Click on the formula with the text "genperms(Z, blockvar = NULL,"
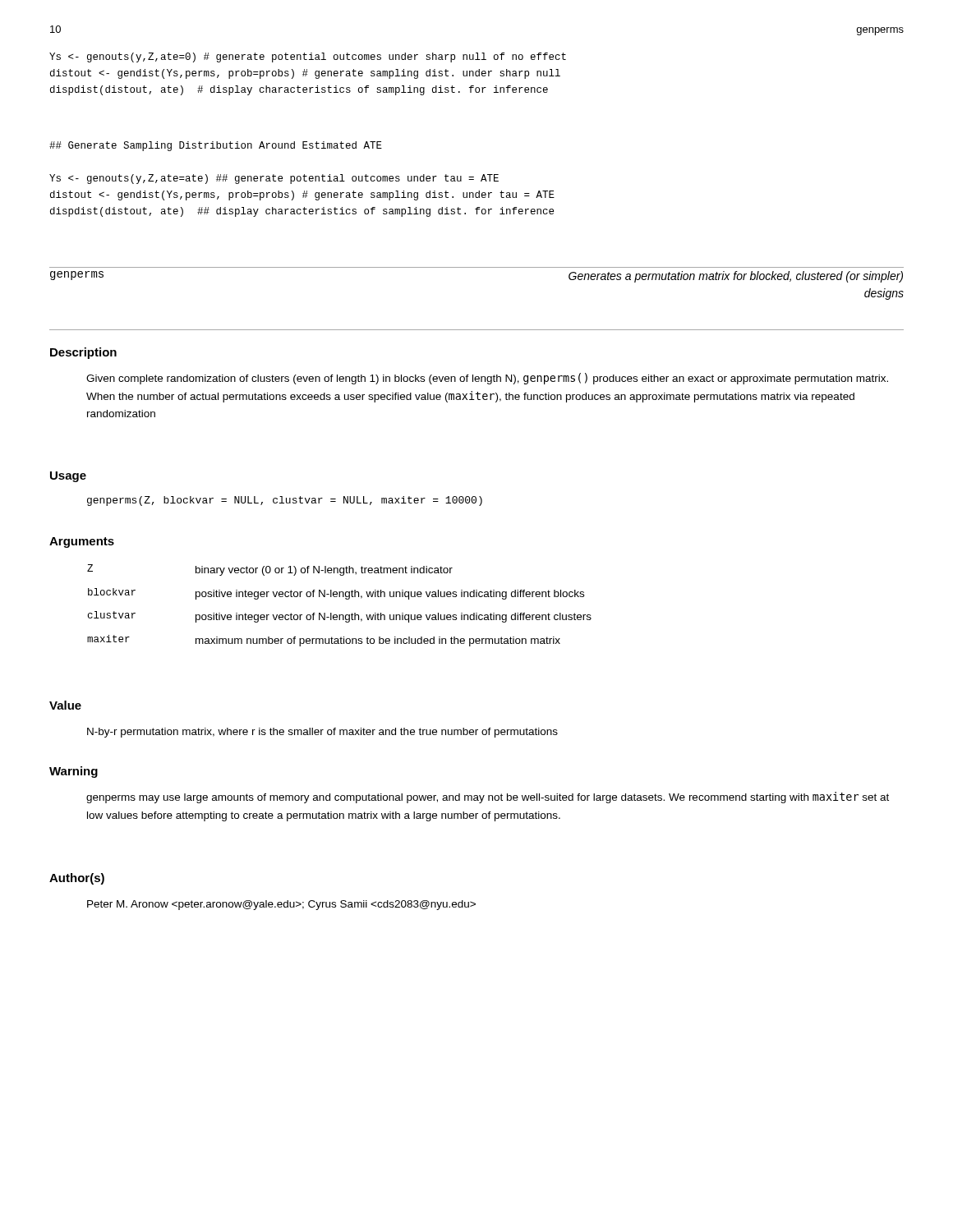Viewport: 953px width, 1232px height. [x=285, y=501]
